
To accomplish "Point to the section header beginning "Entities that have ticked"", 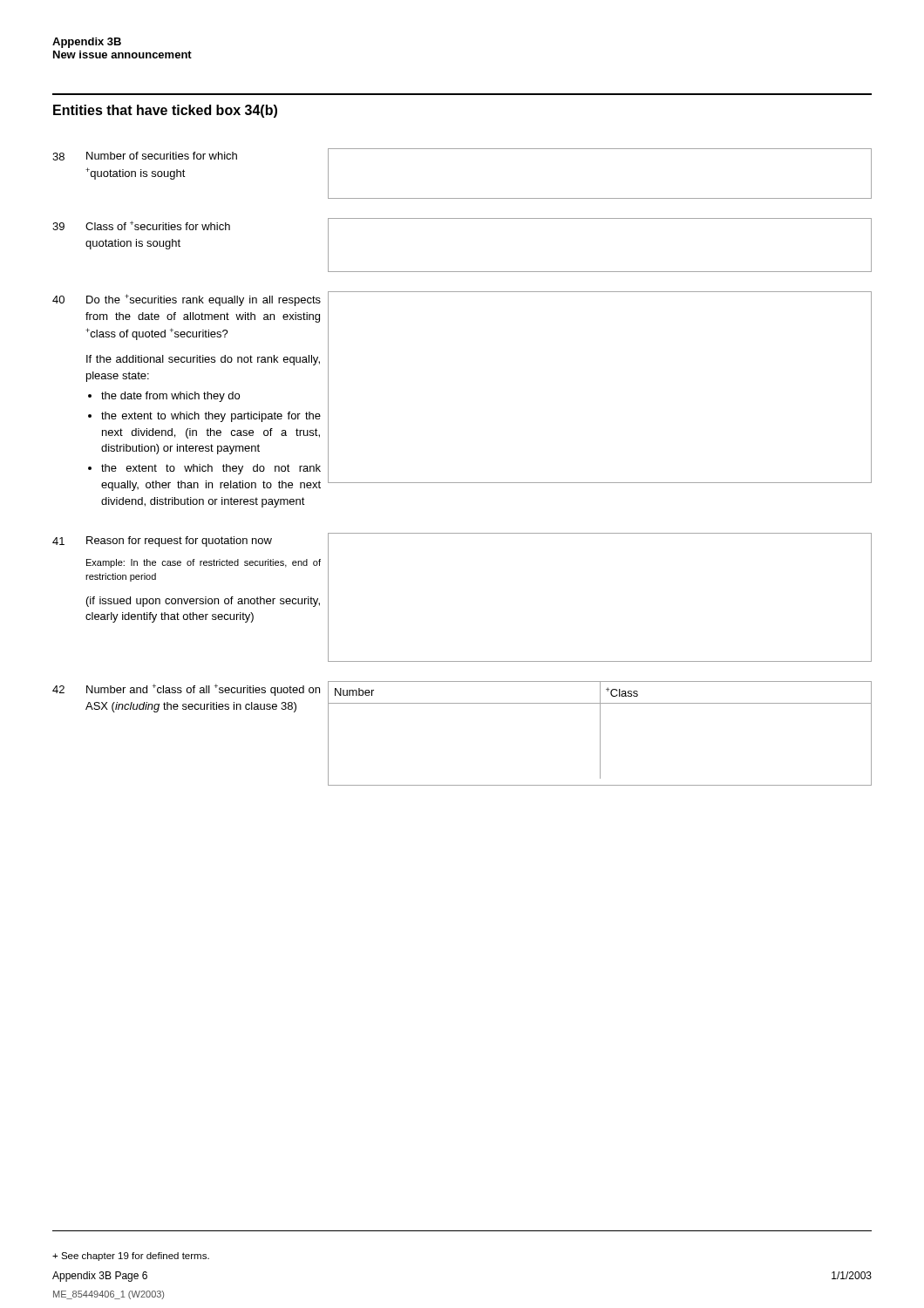I will pos(165,110).
